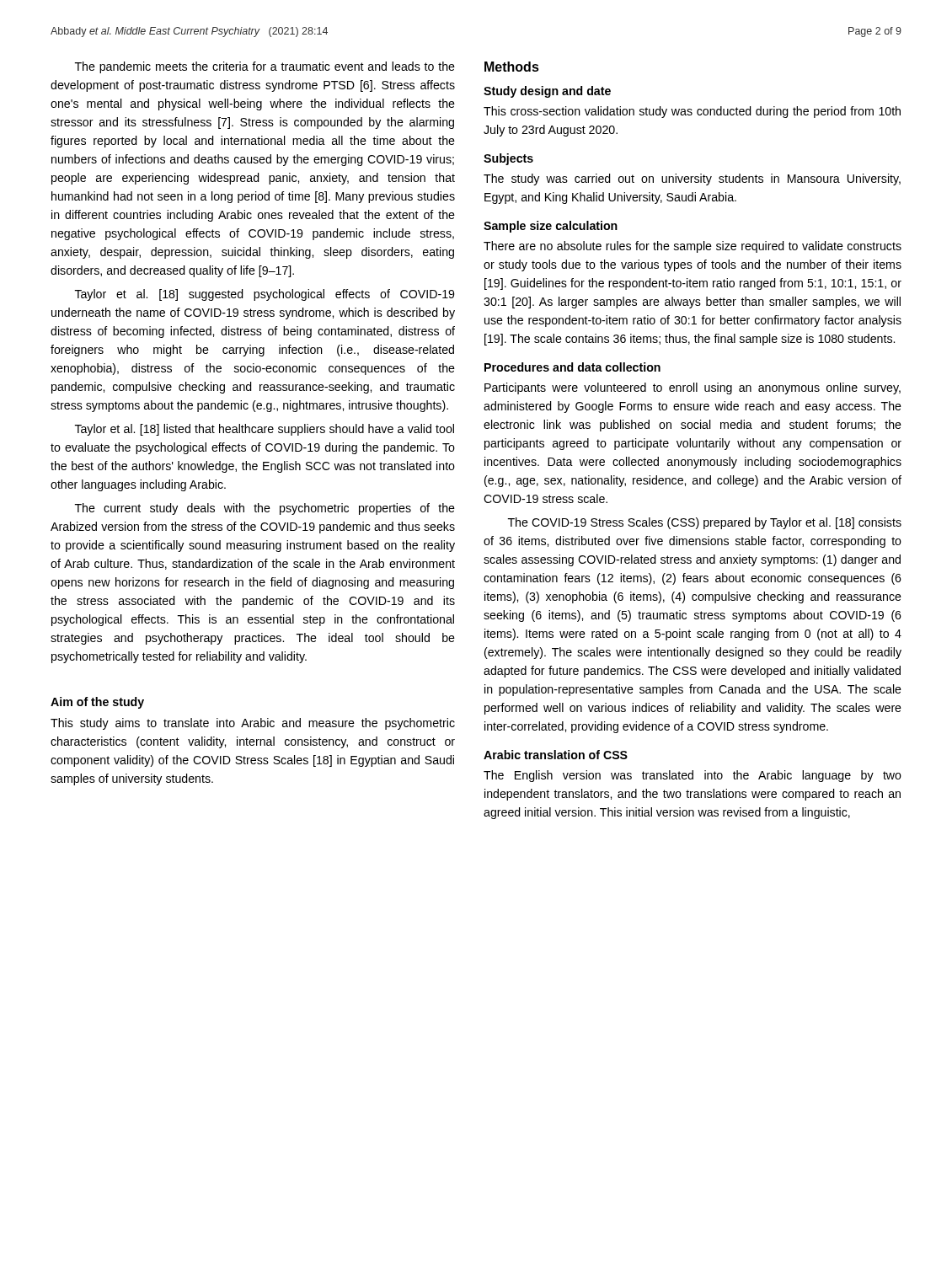
Task: Navigate to the passage starting "There are no absolute"
Action: pyautogui.click(x=693, y=292)
